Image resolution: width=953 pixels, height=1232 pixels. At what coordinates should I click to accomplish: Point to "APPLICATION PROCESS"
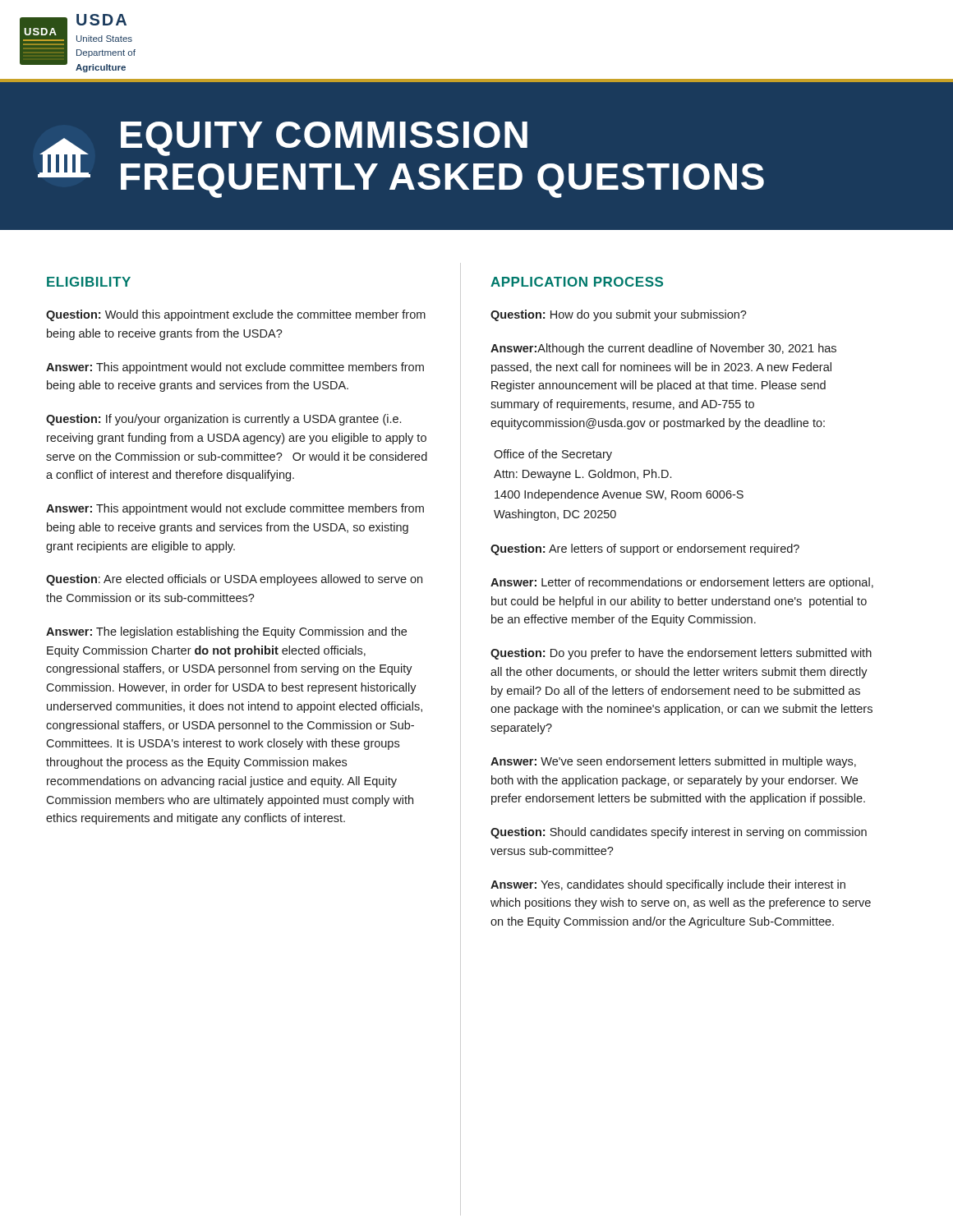577,282
